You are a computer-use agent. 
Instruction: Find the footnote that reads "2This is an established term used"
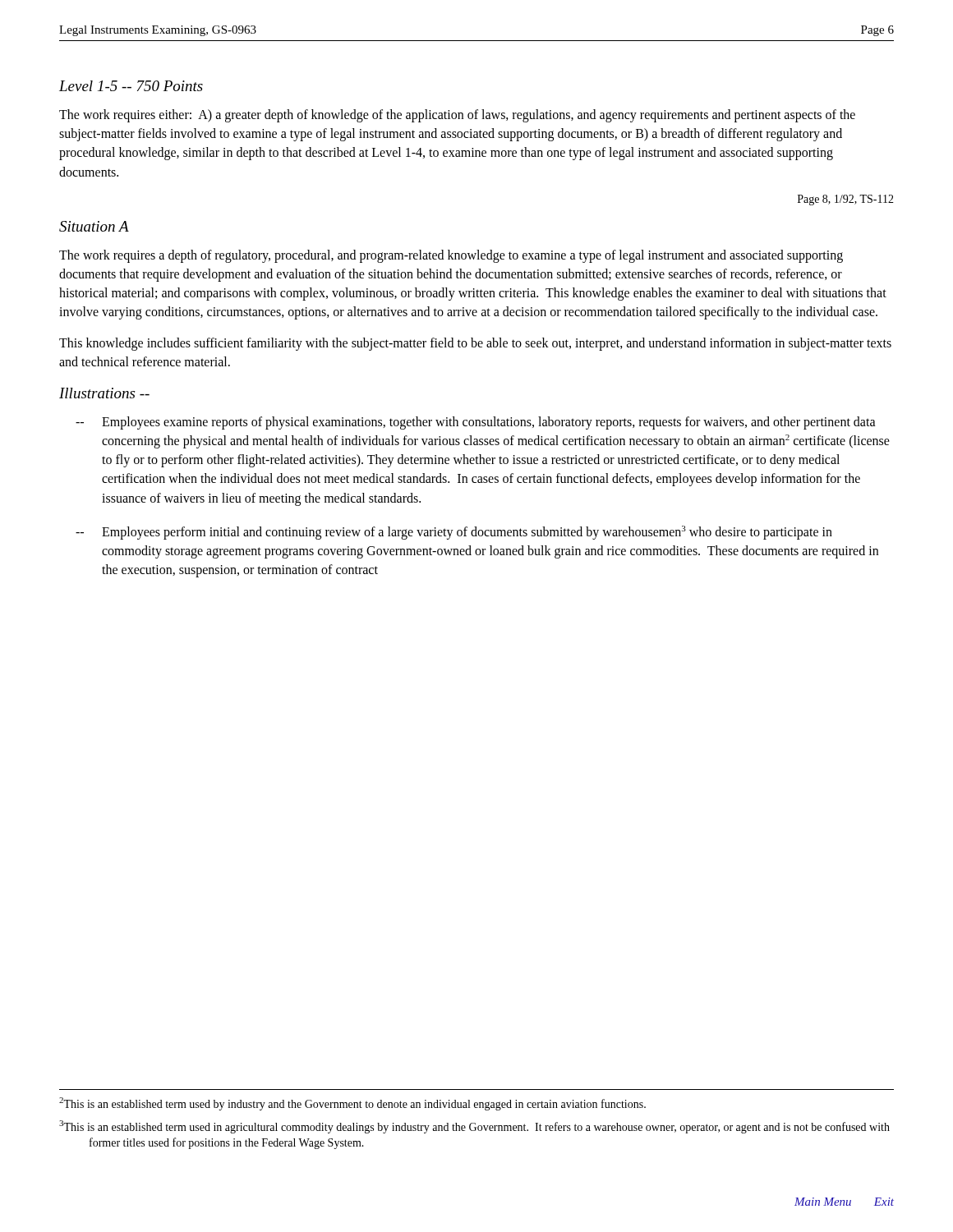coord(353,1104)
